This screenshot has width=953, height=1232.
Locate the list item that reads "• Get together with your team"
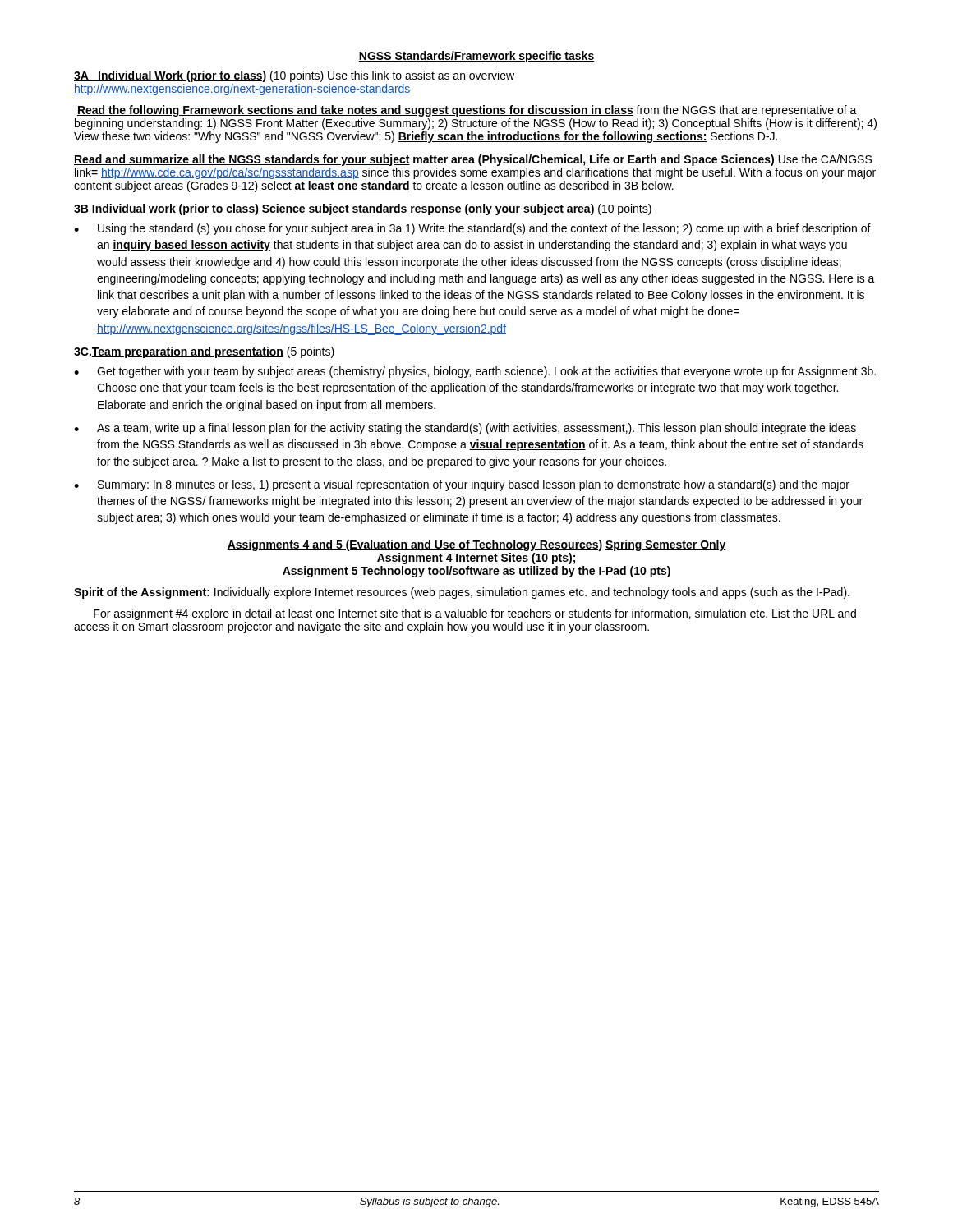coord(476,388)
